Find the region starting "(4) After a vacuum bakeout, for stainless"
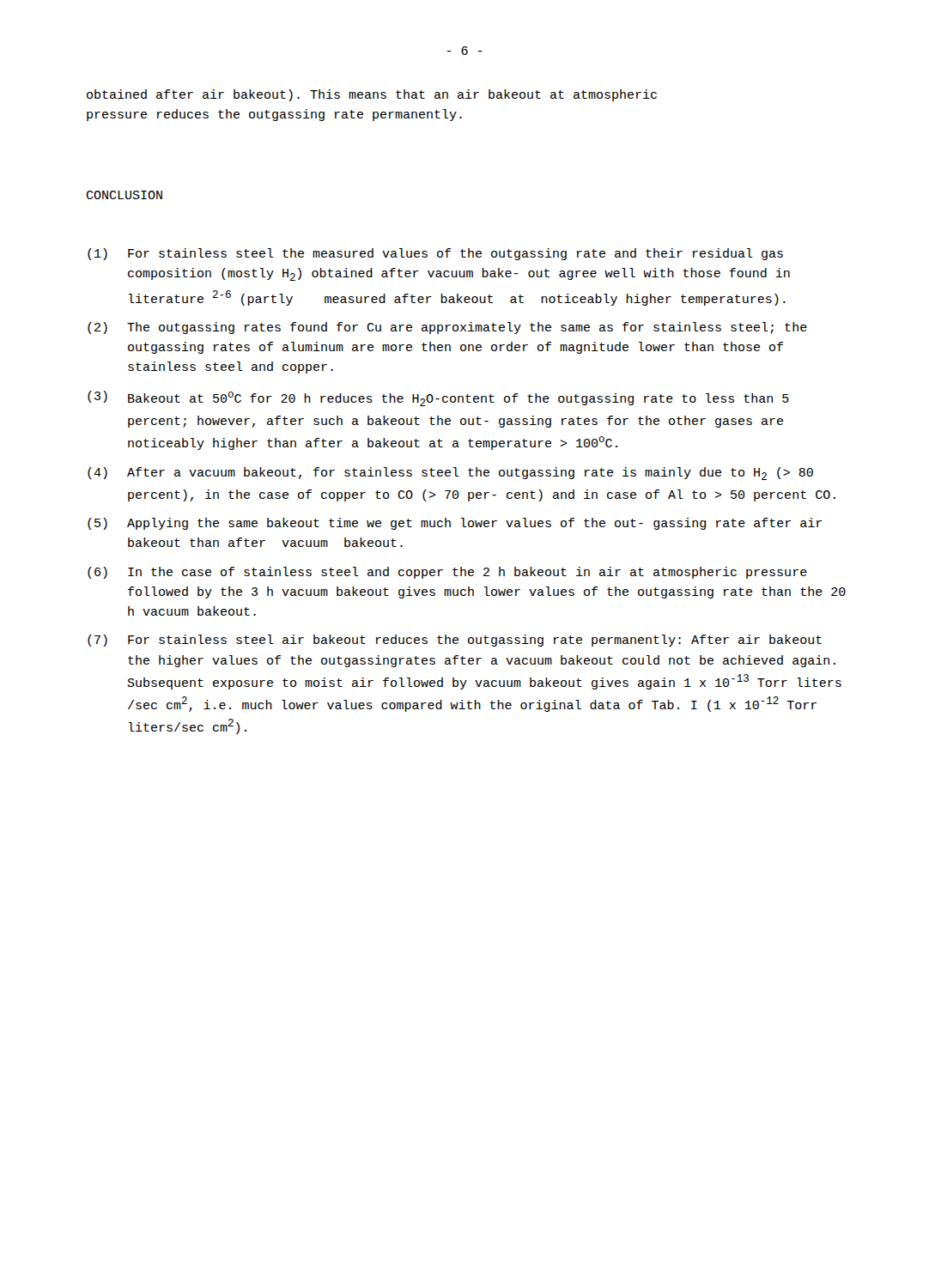The height and width of the screenshot is (1288, 929). tap(467, 485)
